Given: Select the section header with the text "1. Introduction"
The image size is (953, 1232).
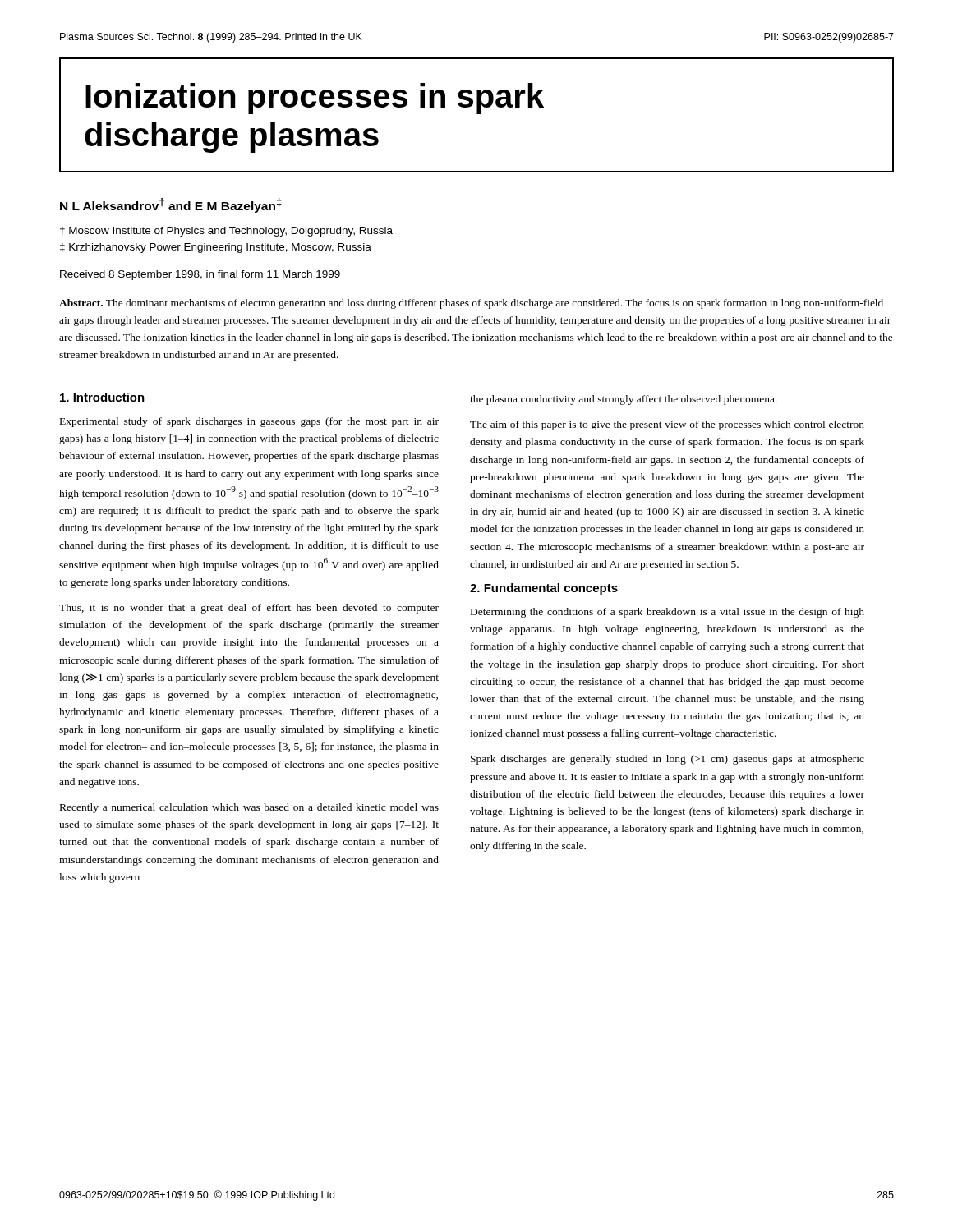Looking at the screenshot, I should [102, 397].
